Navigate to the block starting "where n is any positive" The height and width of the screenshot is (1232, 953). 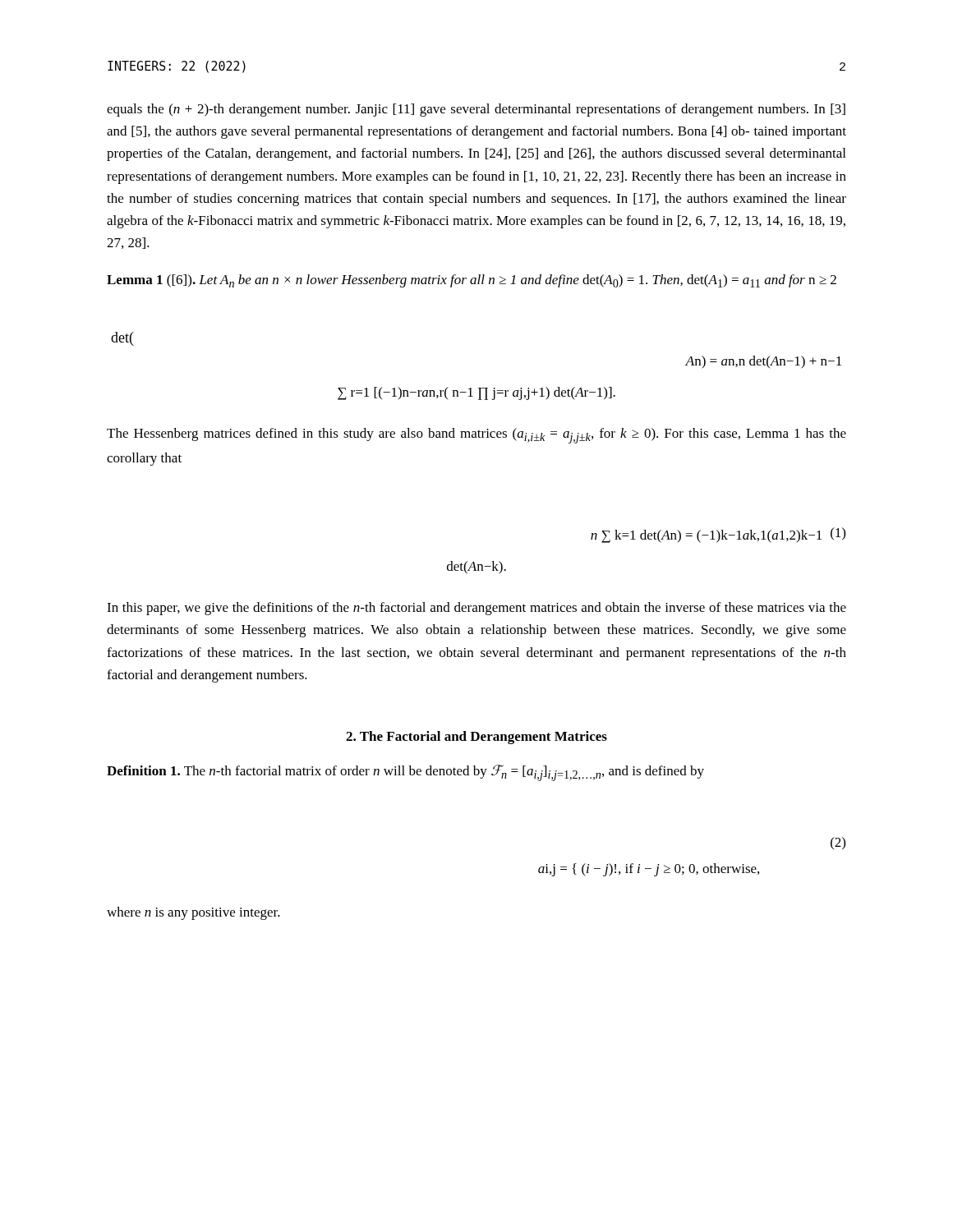(194, 912)
